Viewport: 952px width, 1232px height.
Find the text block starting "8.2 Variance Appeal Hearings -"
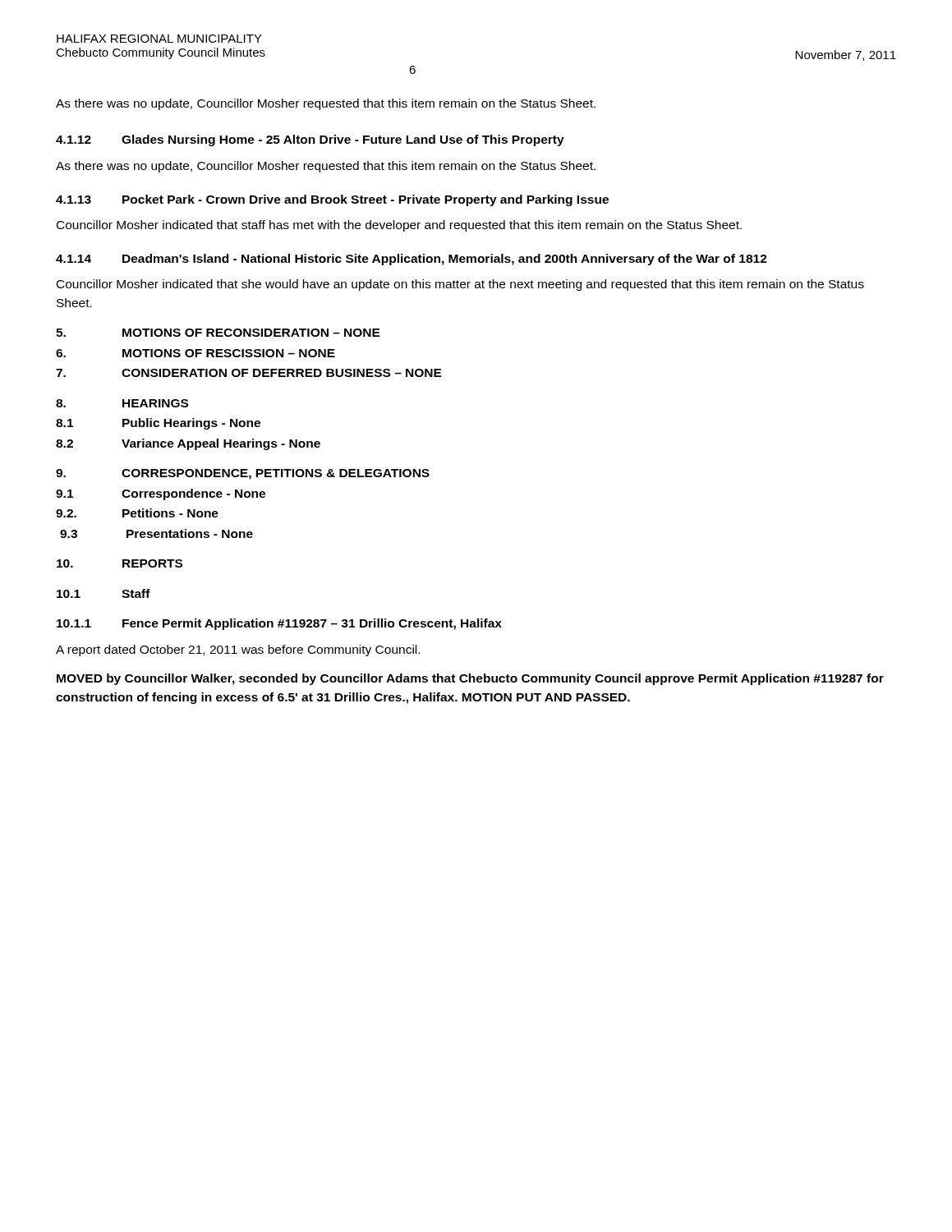coord(188,444)
